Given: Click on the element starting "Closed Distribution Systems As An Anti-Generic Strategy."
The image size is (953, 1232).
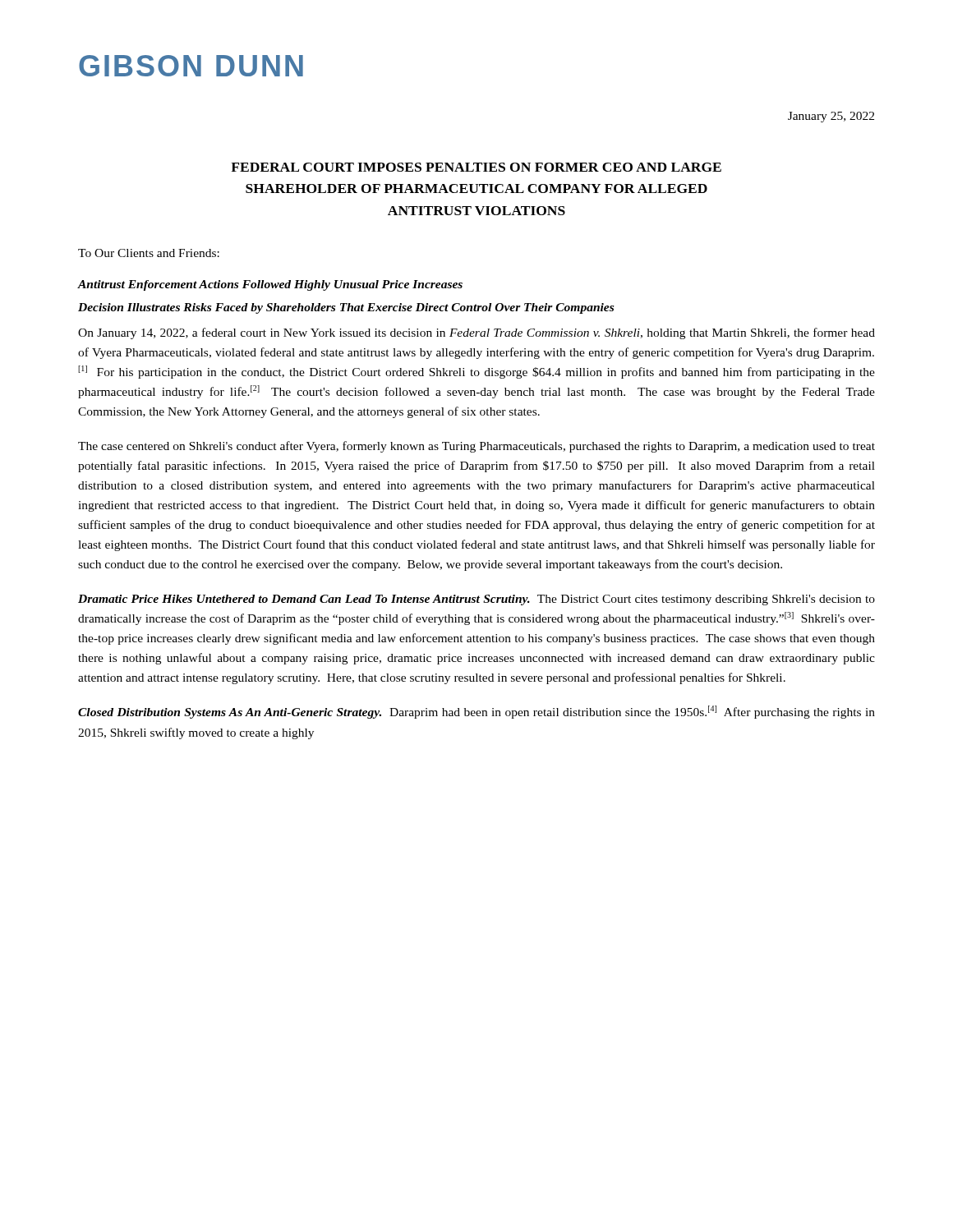Looking at the screenshot, I should coord(476,722).
